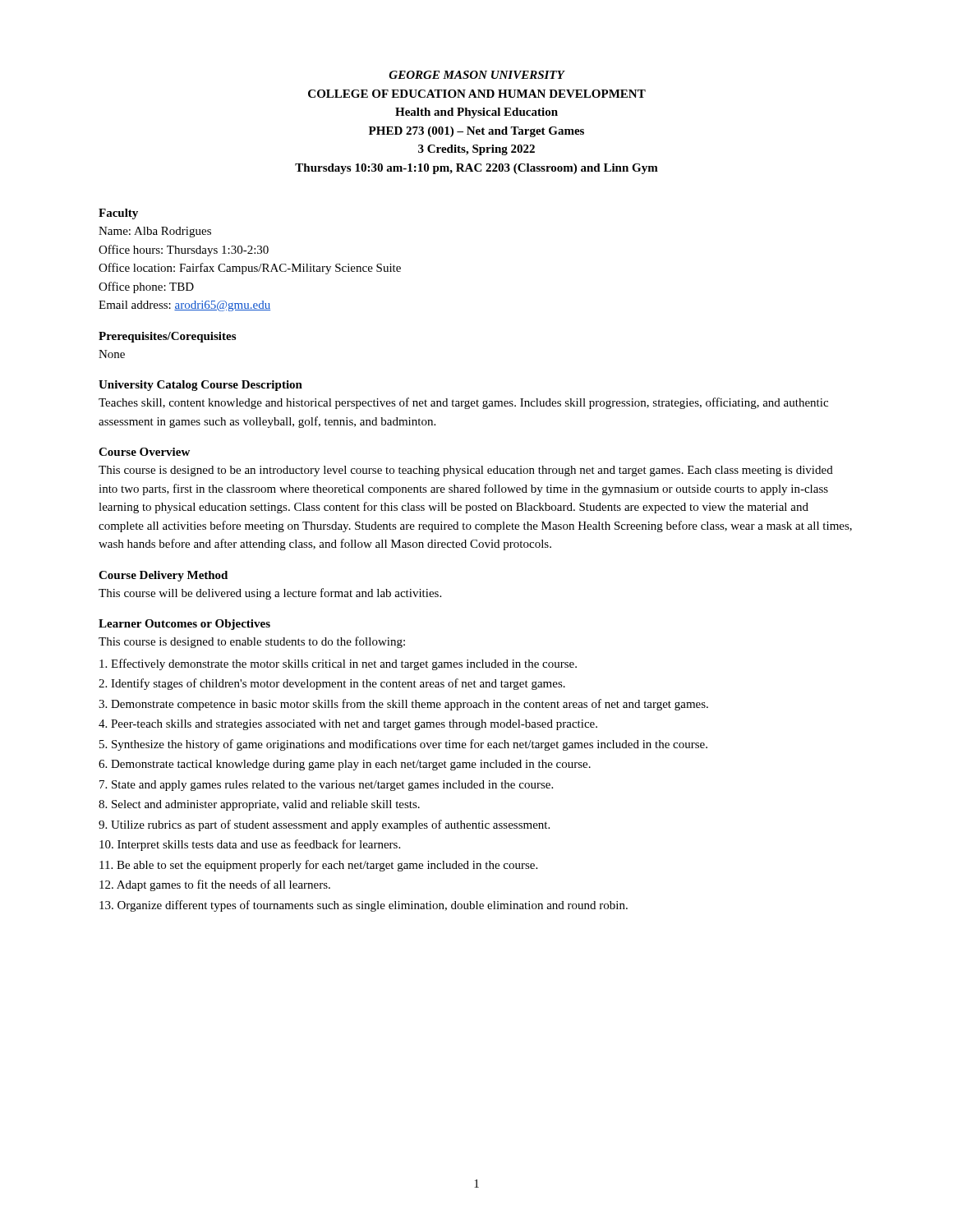Find the title that reads "GEORGE MASON UNIVERSITY"
The width and height of the screenshot is (953, 1232).
(x=476, y=121)
